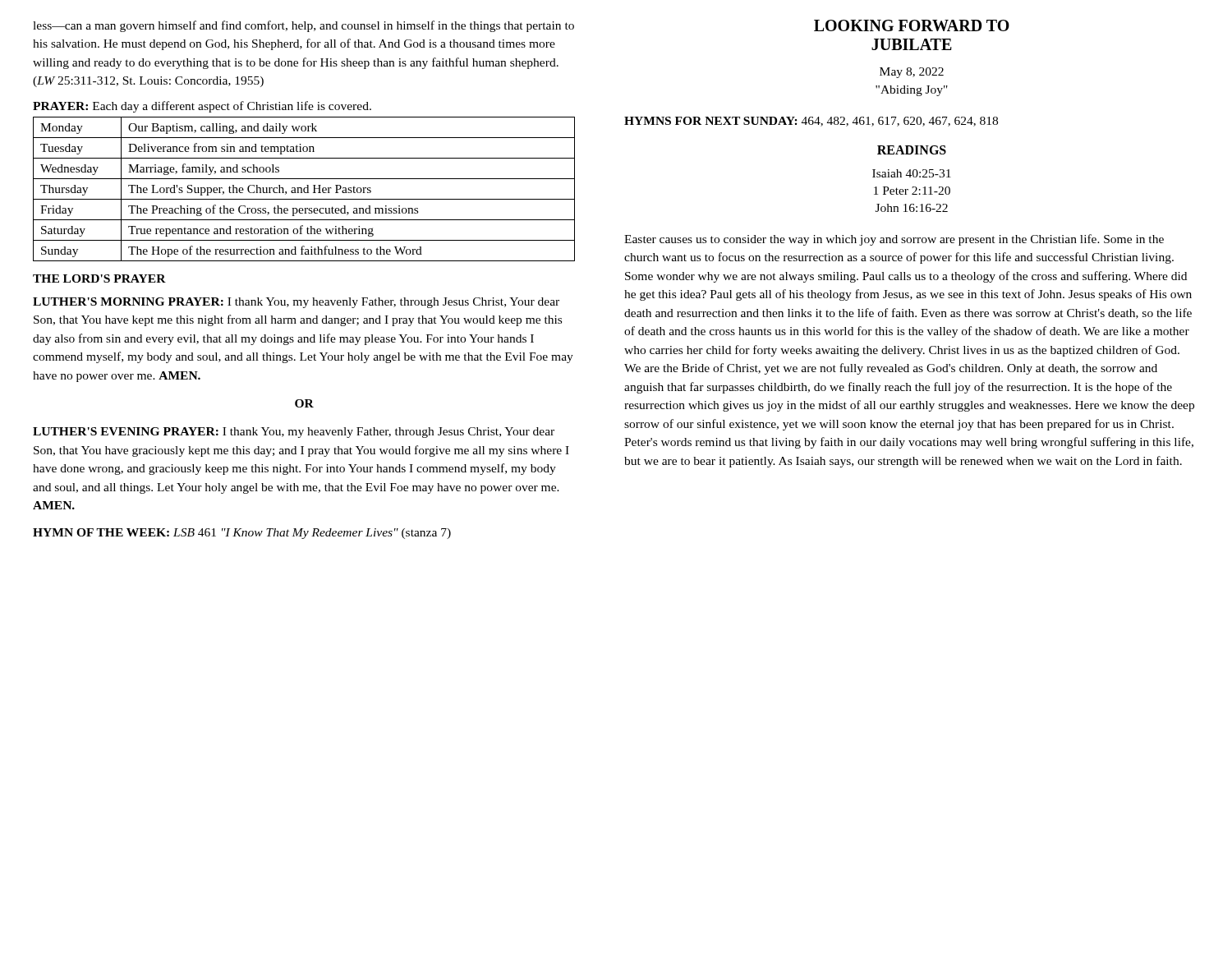Navigate to the text starting "May 8, 2022"
This screenshot has width=1232, height=953.
[x=912, y=71]
